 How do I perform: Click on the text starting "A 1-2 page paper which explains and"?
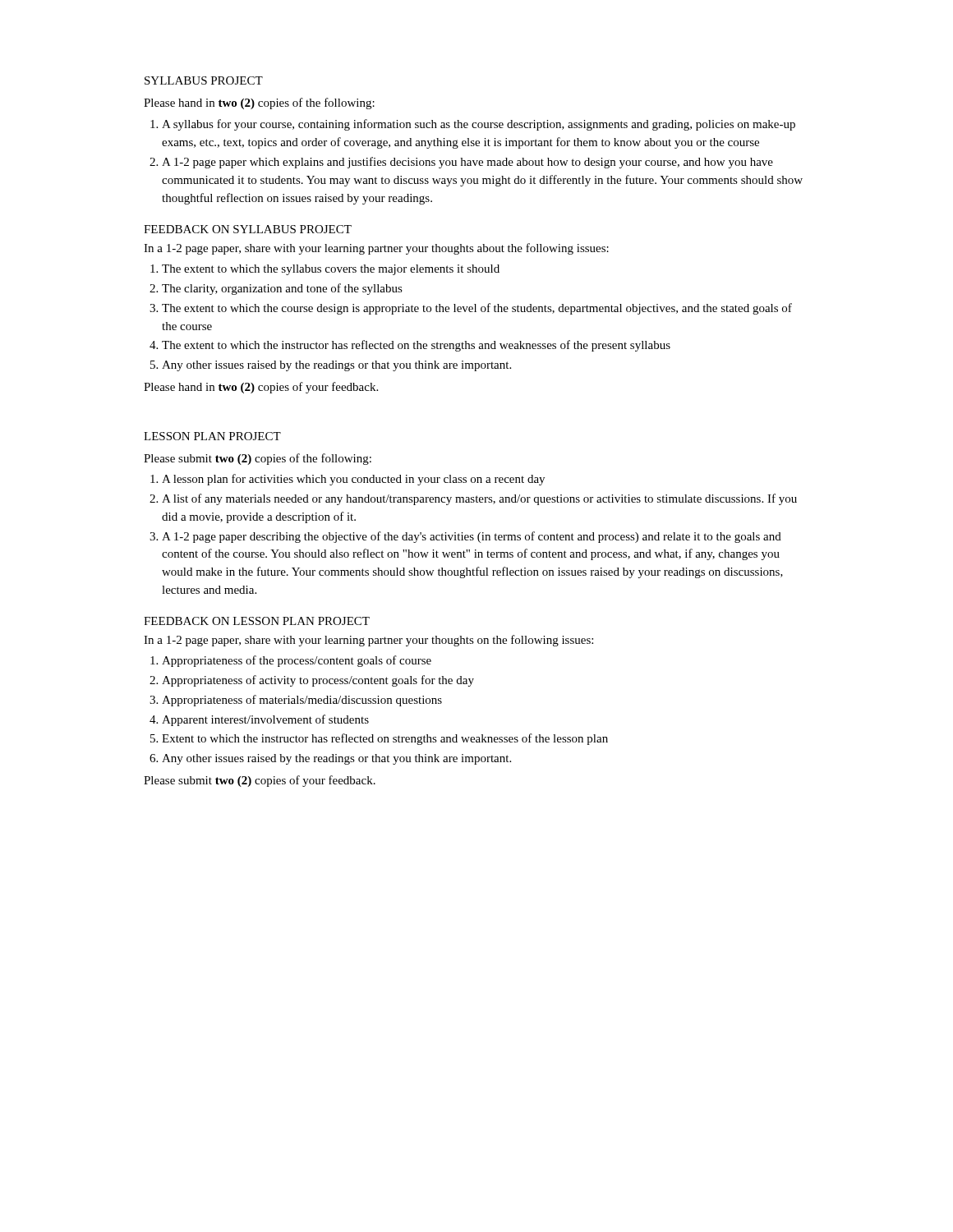pyautogui.click(x=476, y=181)
